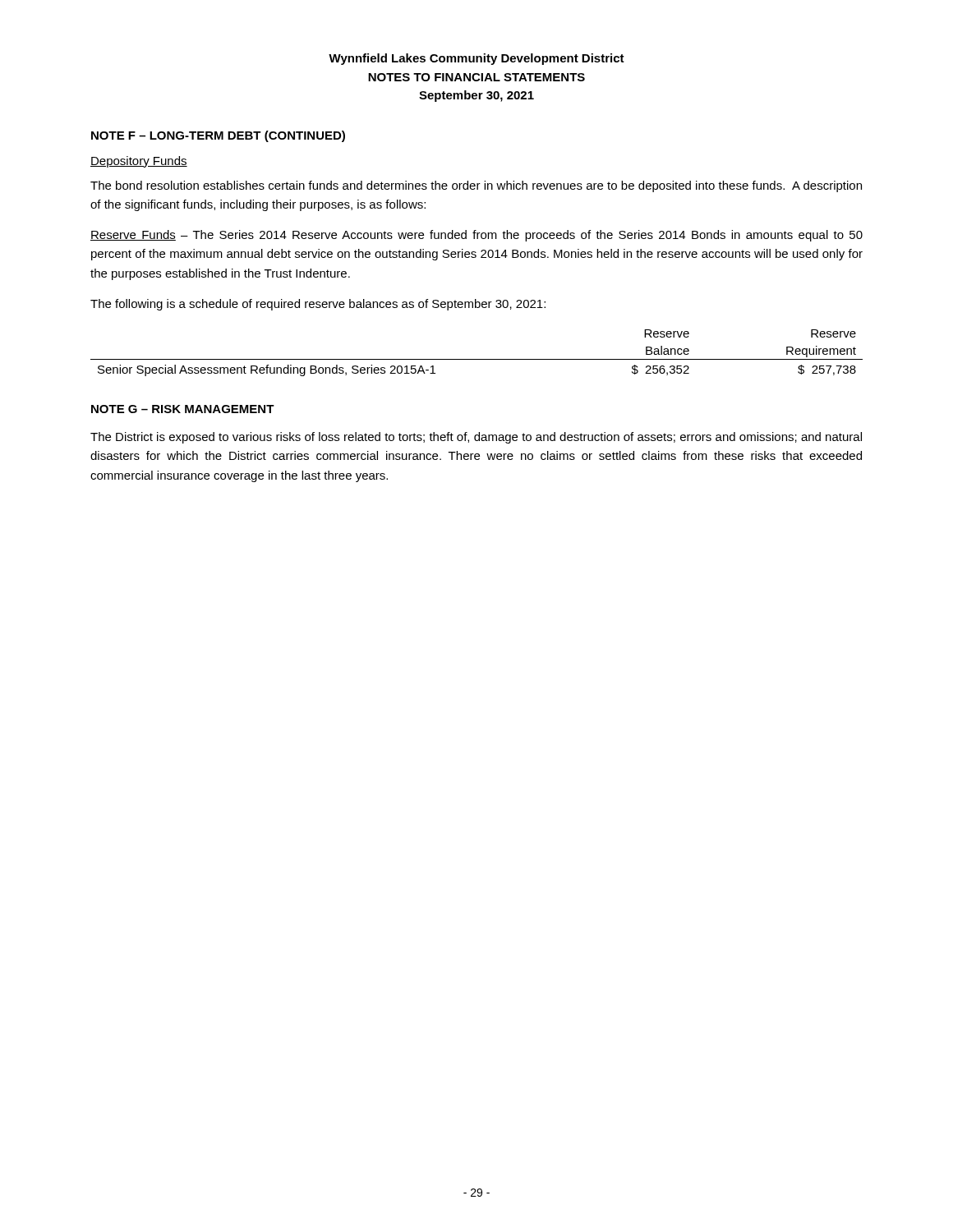
Task: Click on the text block that reads "Reserve Funds – The Series 2014 Reserve"
Action: tap(476, 254)
